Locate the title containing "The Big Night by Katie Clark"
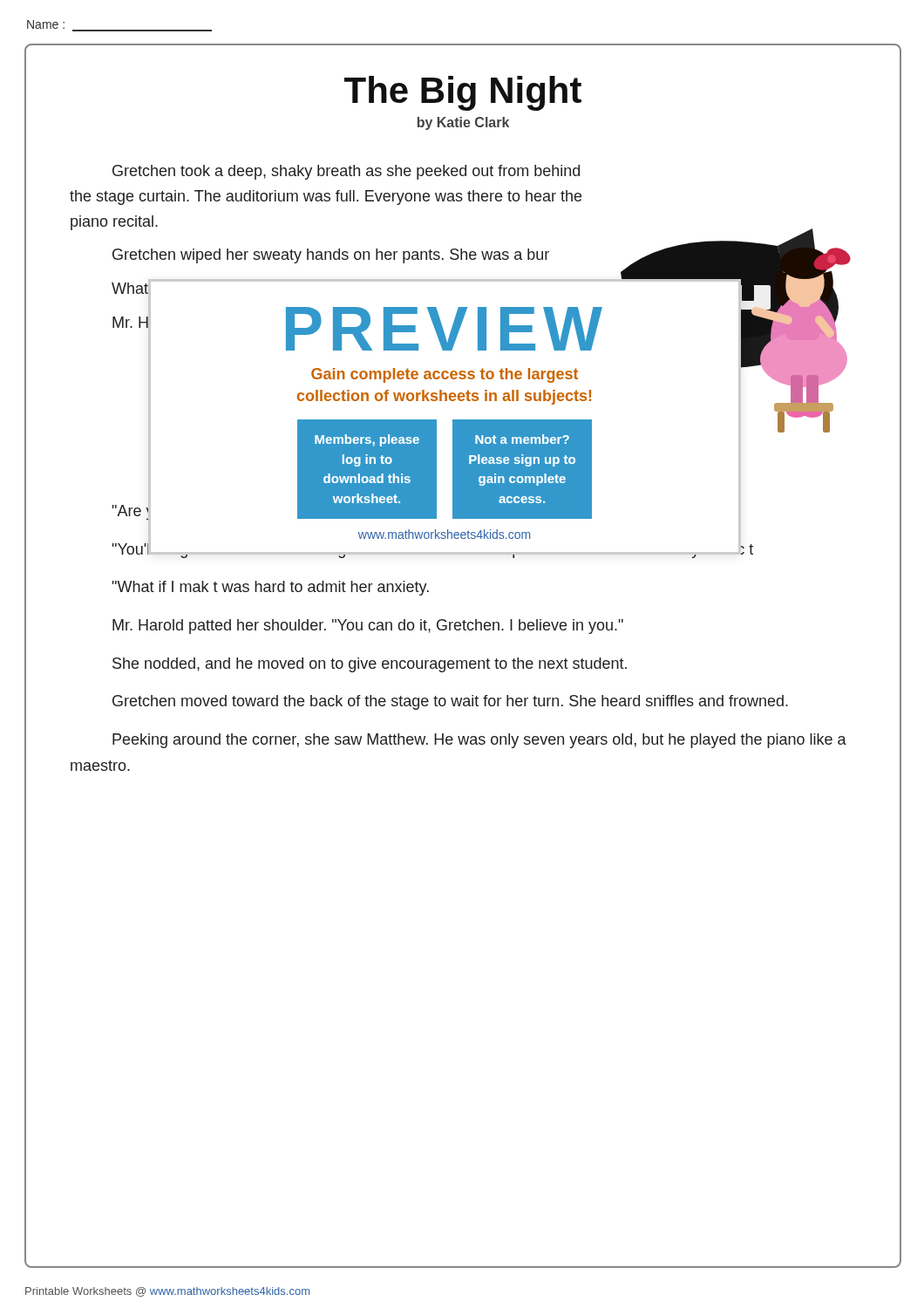Viewport: 924px width, 1308px height. [463, 100]
